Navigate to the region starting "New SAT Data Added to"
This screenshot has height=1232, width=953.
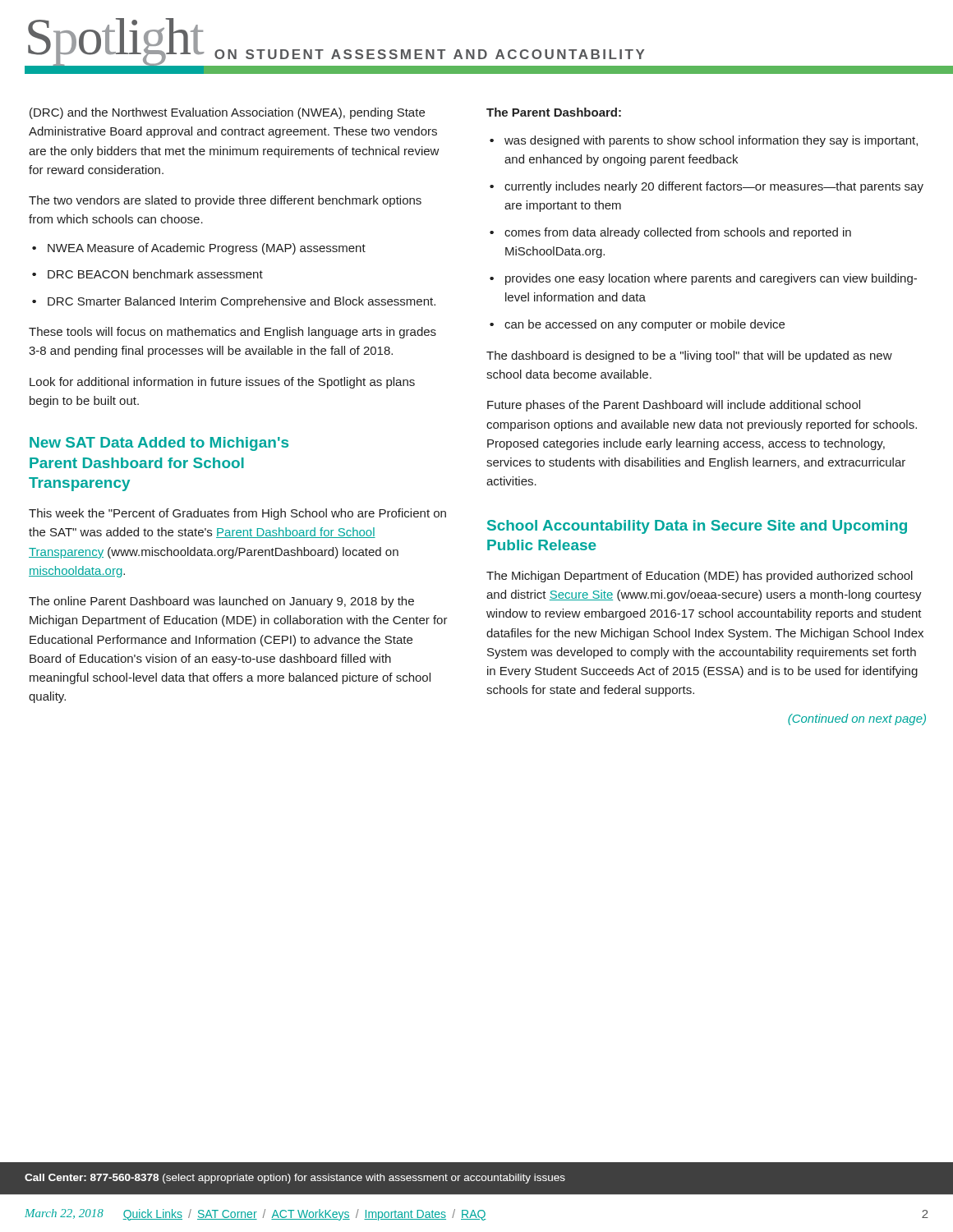click(x=159, y=463)
